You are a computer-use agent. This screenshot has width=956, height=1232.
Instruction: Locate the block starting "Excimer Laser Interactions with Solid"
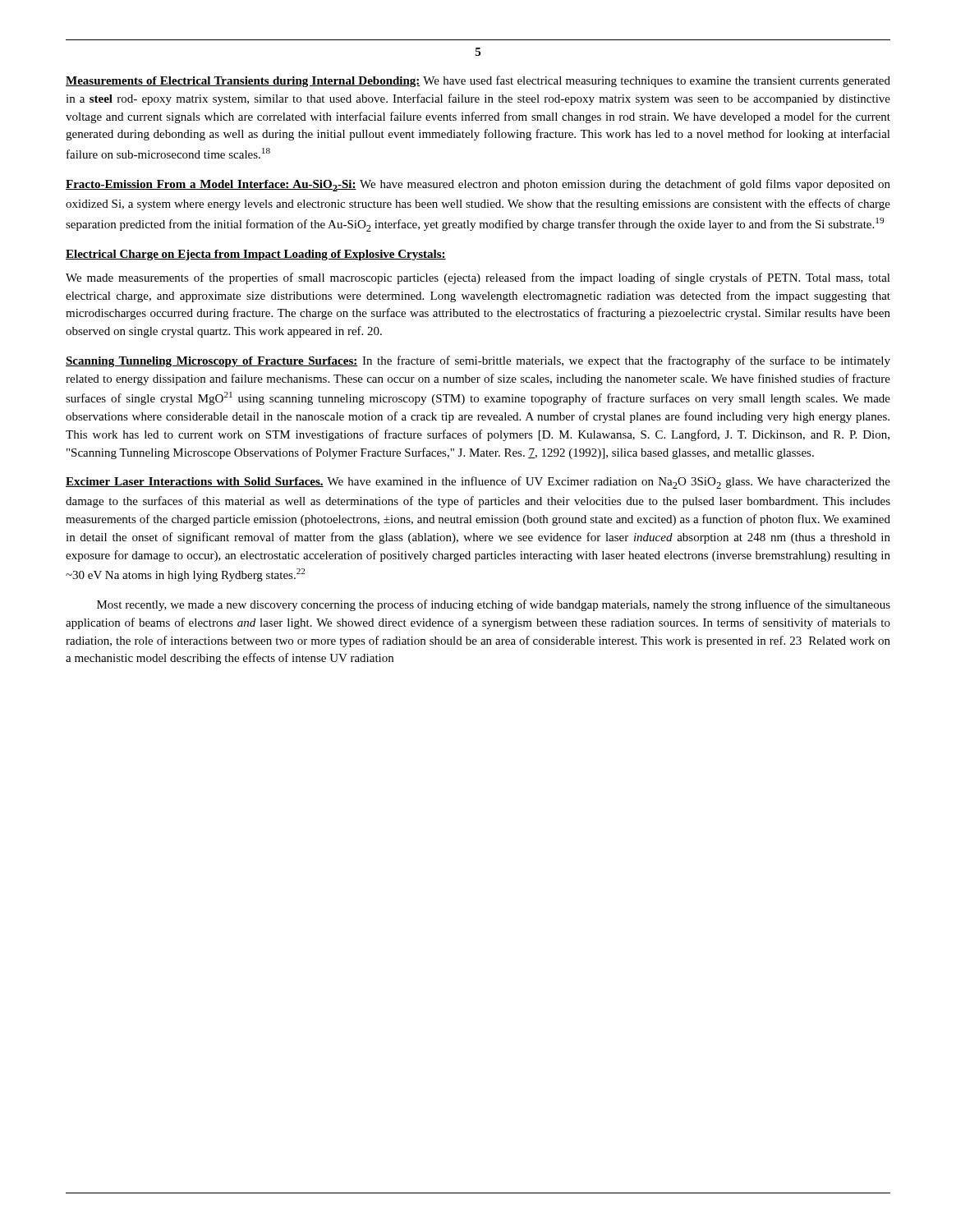tap(478, 528)
